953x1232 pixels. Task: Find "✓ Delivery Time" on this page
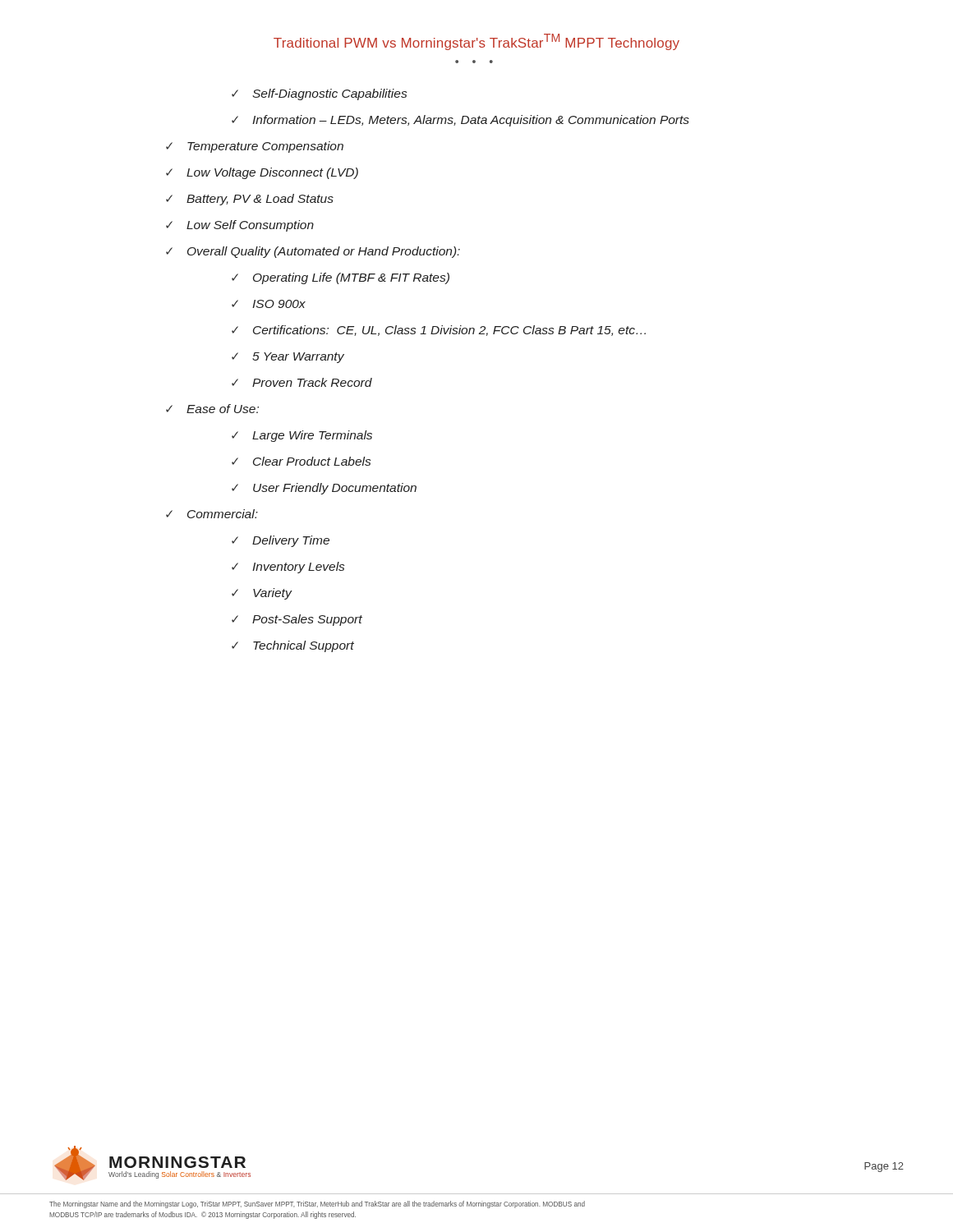280,540
